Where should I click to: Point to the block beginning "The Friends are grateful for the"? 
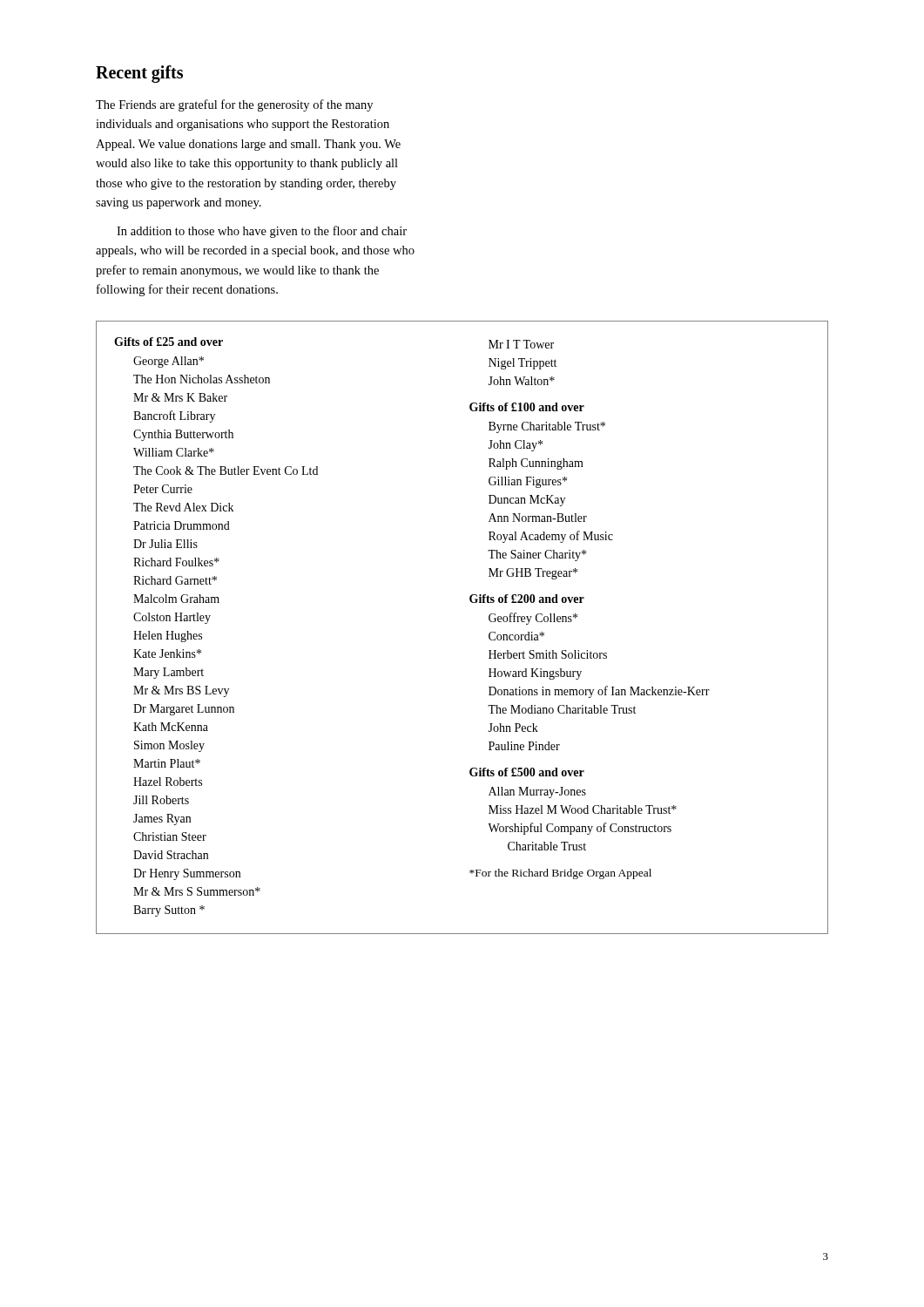[261, 197]
